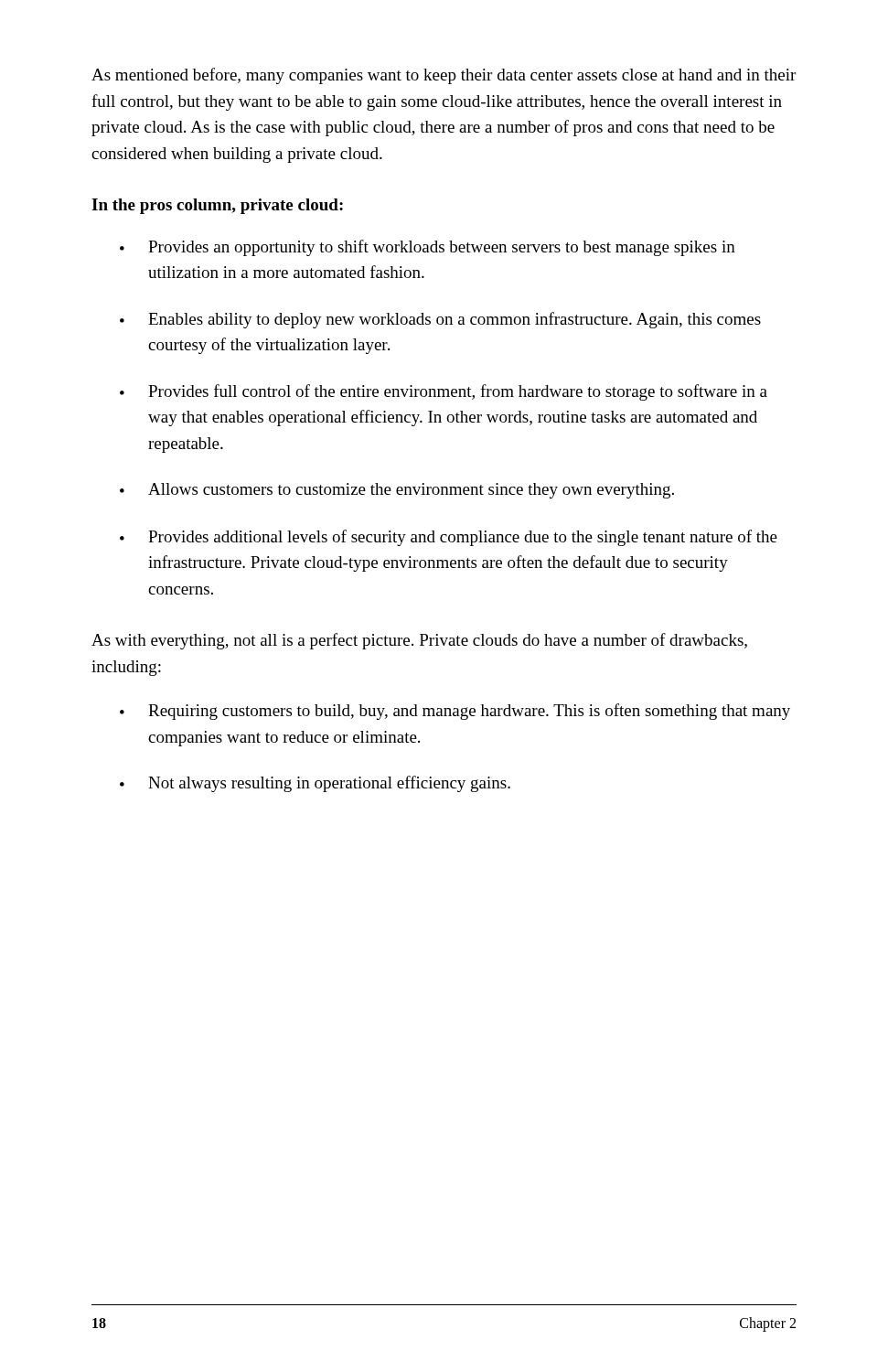This screenshot has width=888, height=1372.
Task: Navigate to the passage starting "• Provides additional"
Action: click(x=458, y=563)
